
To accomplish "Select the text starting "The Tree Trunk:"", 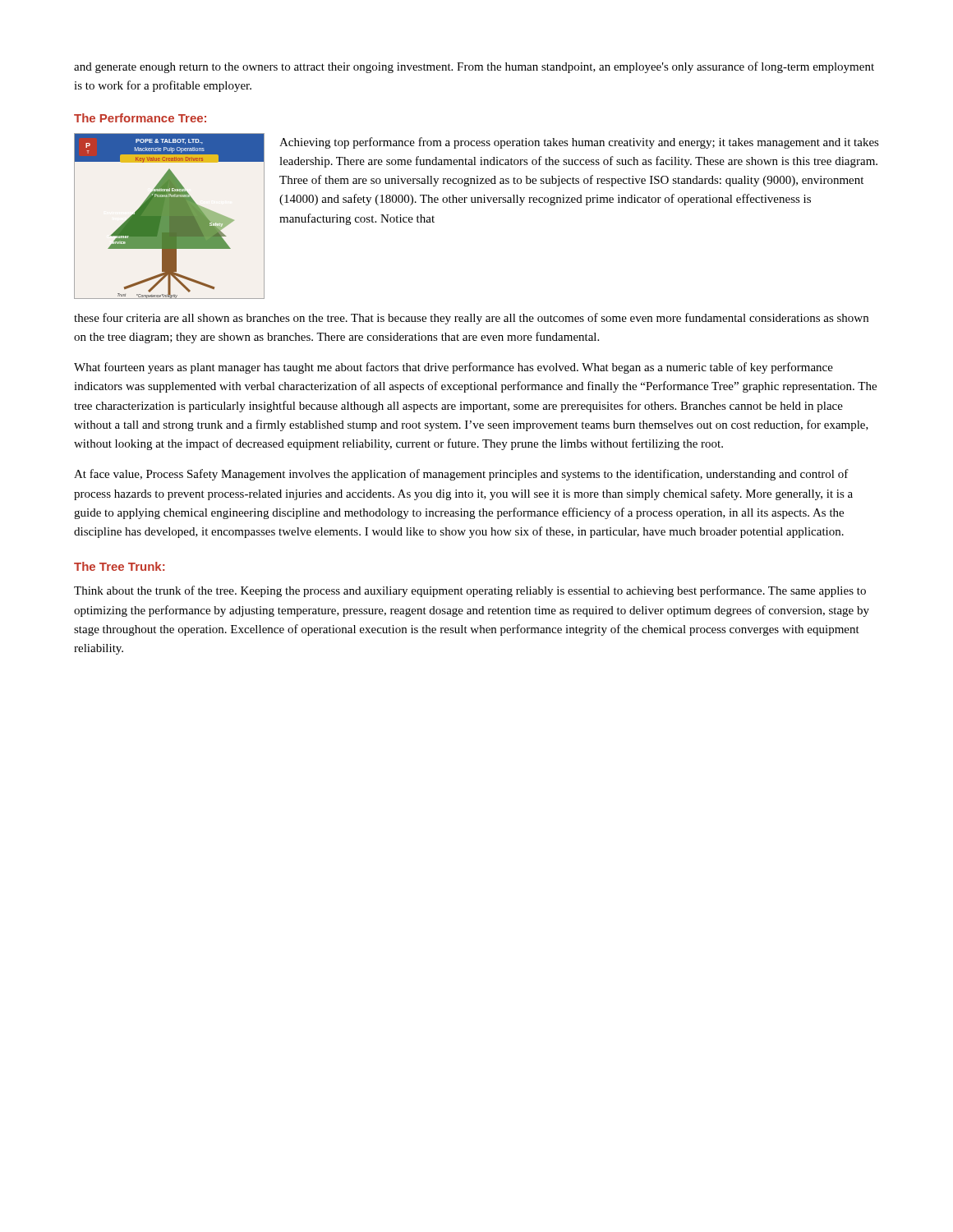I will click(120, 567).
